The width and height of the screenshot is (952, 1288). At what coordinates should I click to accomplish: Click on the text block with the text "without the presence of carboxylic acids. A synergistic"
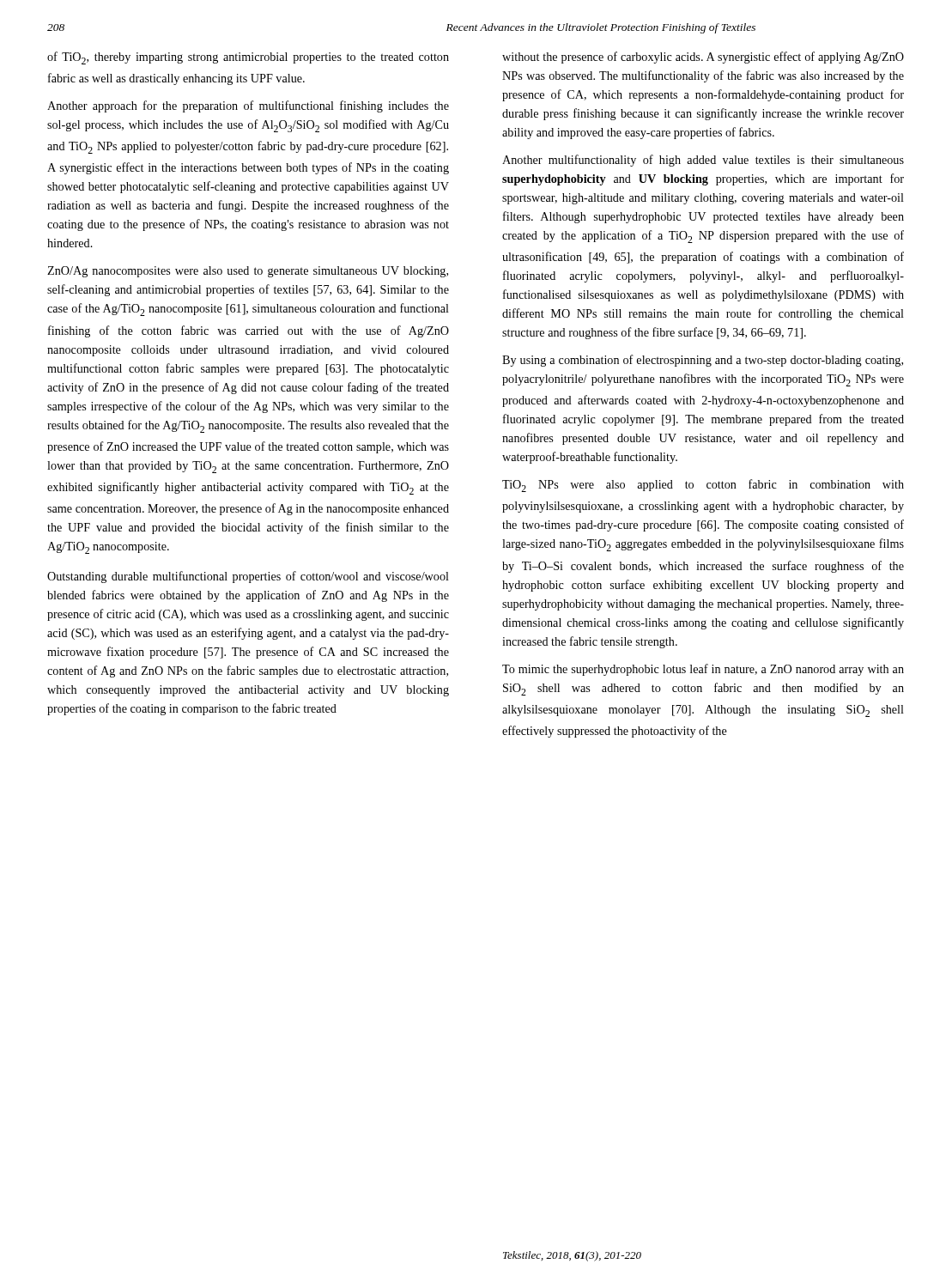703,394
